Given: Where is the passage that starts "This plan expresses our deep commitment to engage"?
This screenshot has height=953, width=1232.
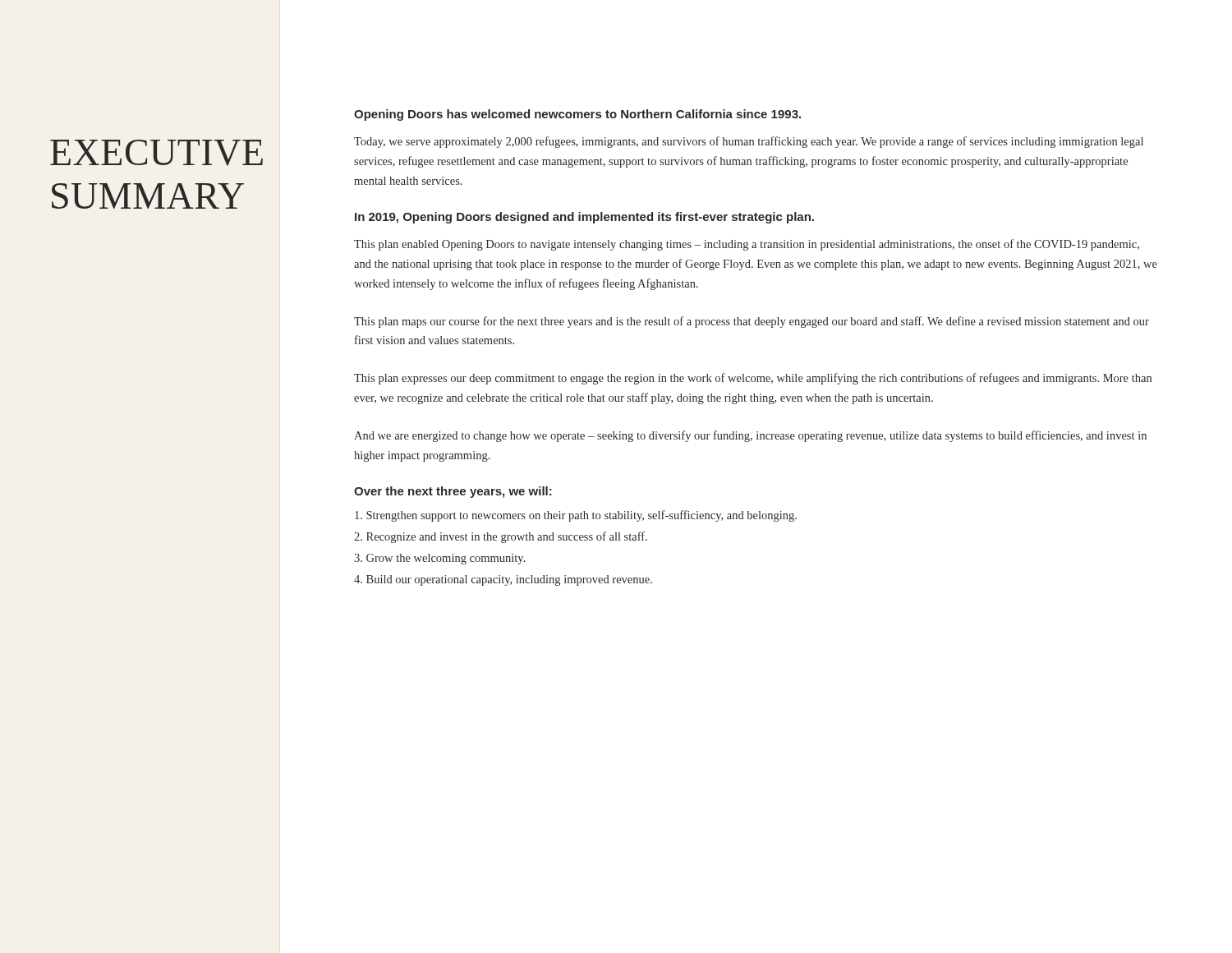Looking at the screenshot, I should click(753, 388).
